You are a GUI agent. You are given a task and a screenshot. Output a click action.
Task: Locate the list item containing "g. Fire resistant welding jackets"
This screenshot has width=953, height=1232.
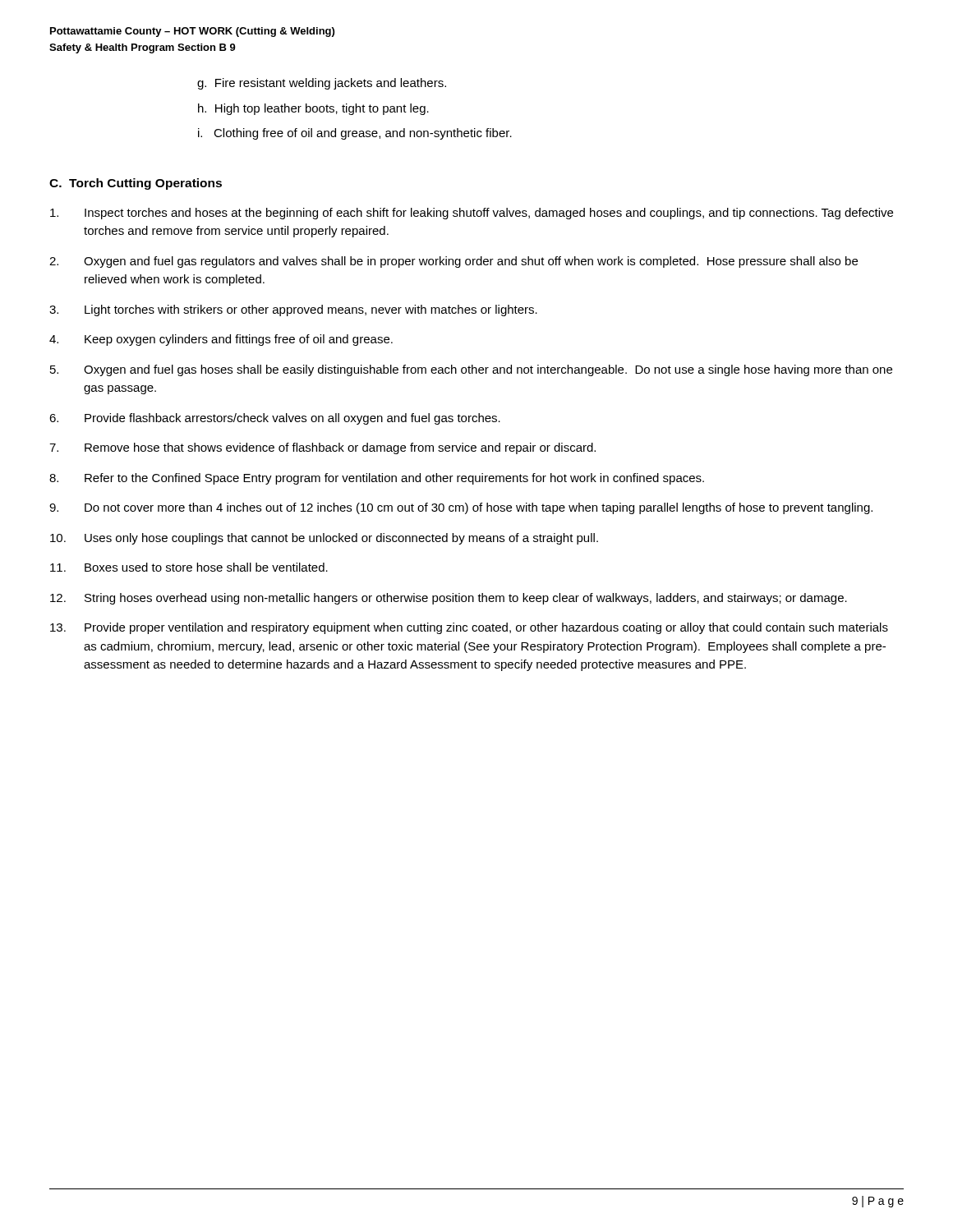pos(322,83)
